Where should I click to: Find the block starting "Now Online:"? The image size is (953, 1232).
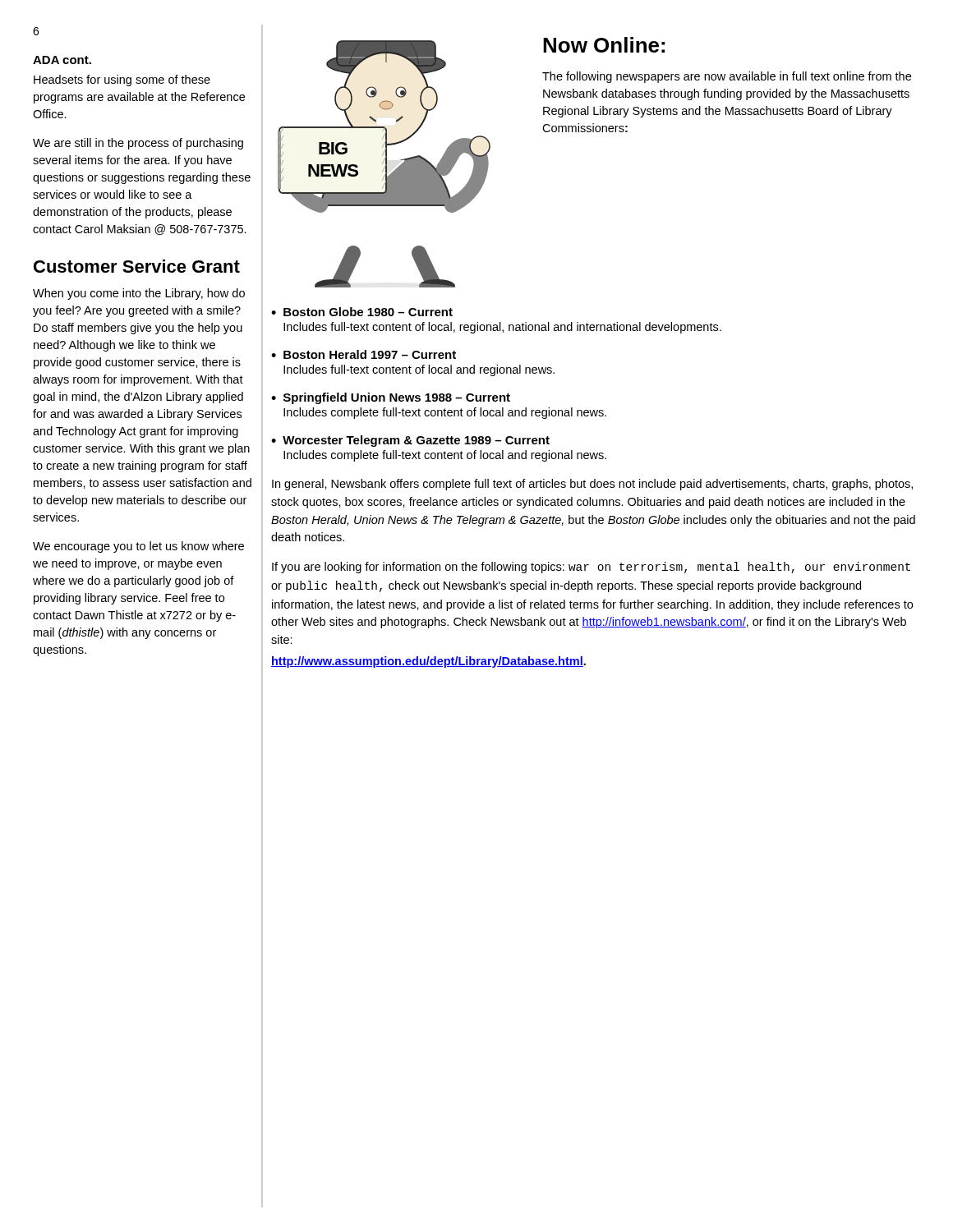pyautogui.click(x=605, y=45)
